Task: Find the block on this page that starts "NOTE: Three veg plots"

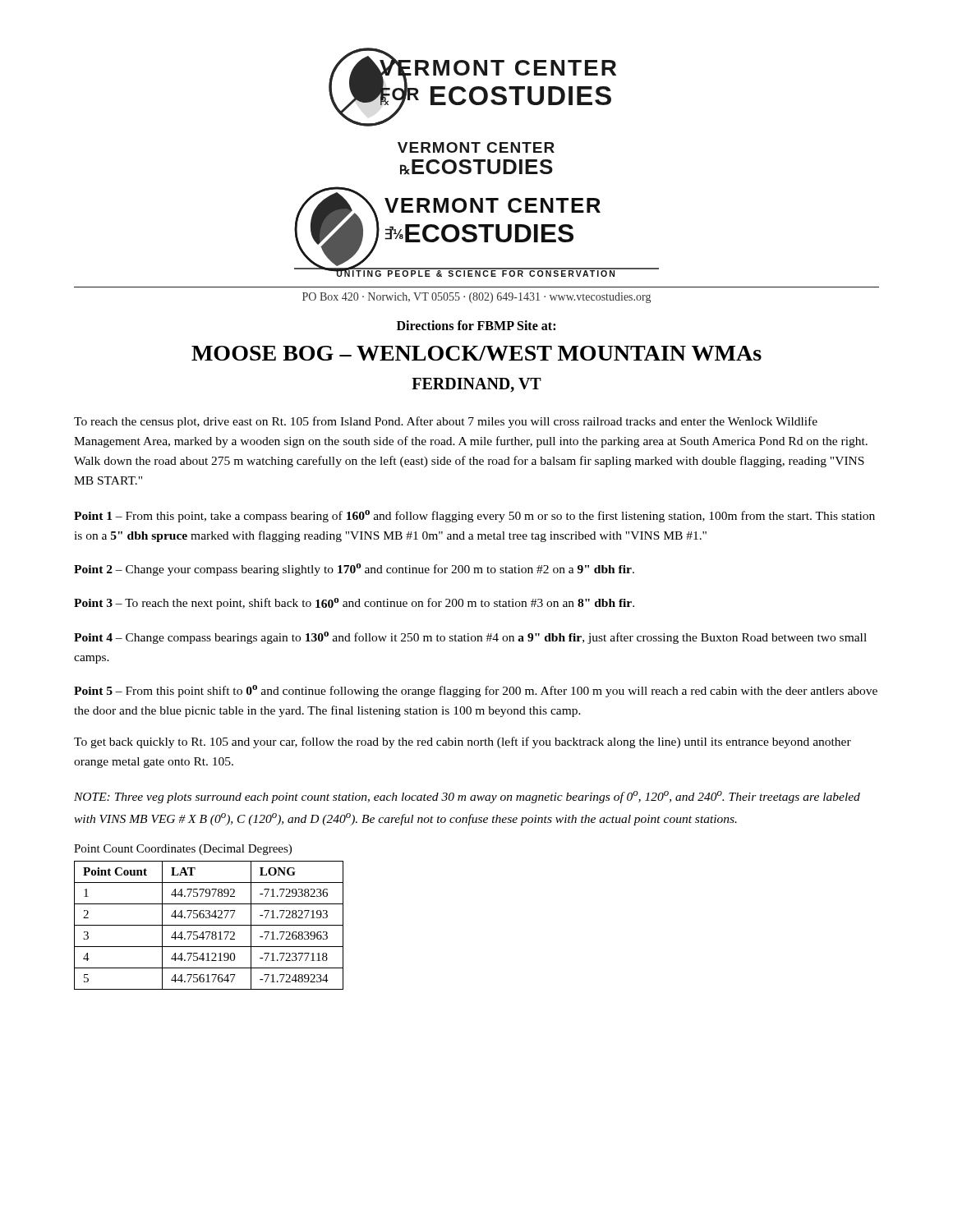Action: 467,806
